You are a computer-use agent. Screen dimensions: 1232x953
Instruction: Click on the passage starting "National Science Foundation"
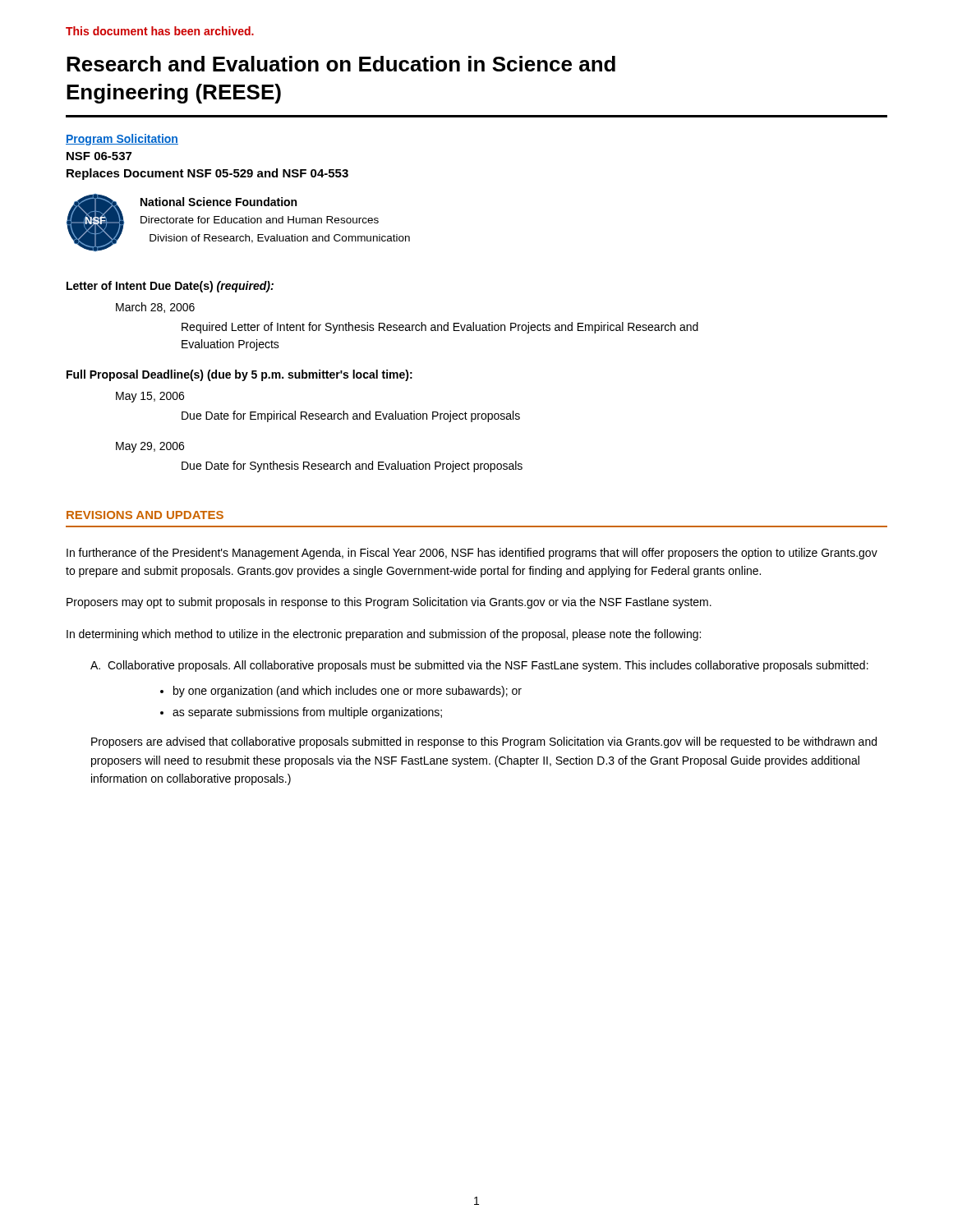(275, 219)
